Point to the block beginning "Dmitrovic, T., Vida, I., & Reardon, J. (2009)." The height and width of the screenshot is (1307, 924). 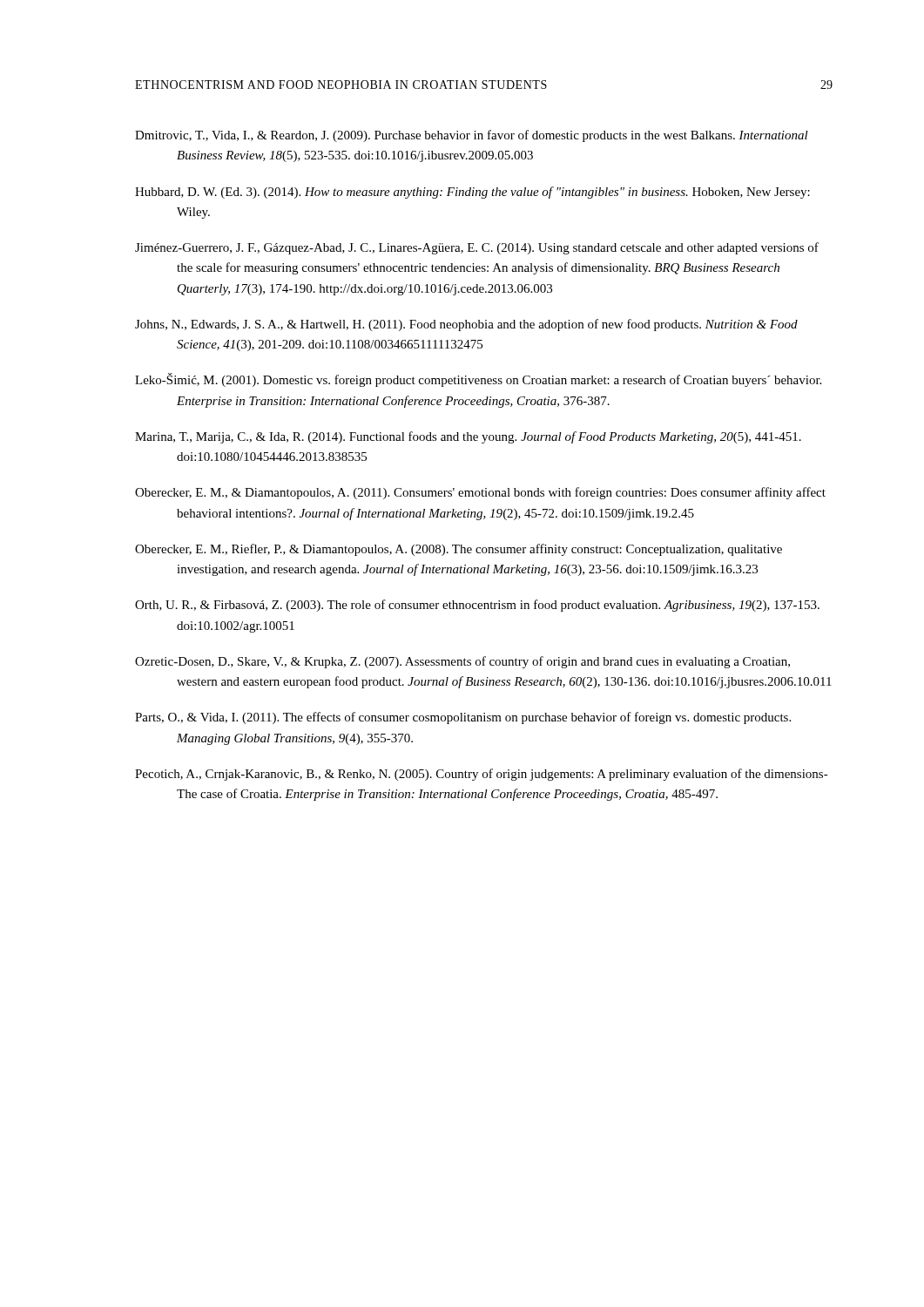pos(471,145)
